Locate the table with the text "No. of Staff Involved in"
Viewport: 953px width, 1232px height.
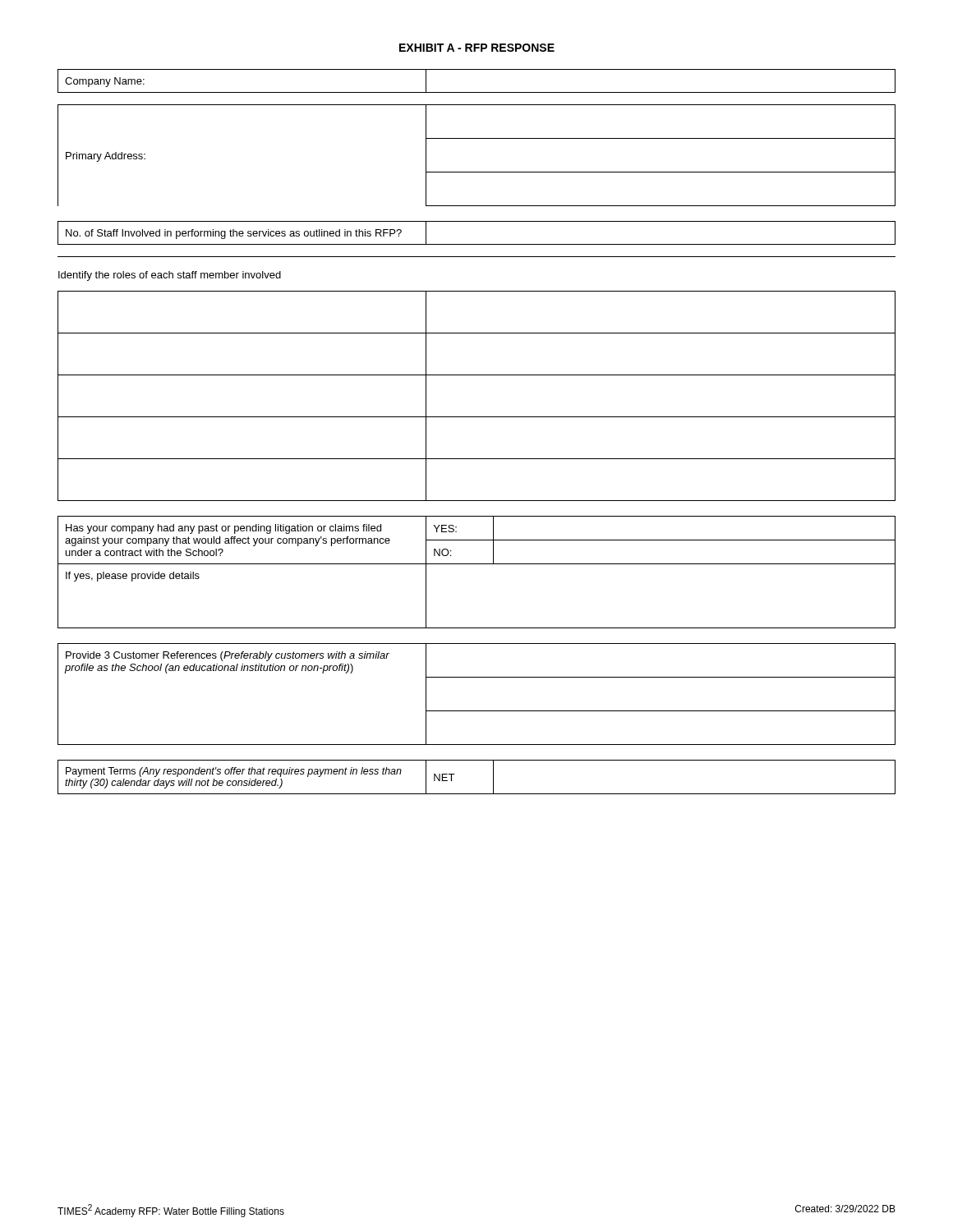pyautogui.click(x=476, y=233)
